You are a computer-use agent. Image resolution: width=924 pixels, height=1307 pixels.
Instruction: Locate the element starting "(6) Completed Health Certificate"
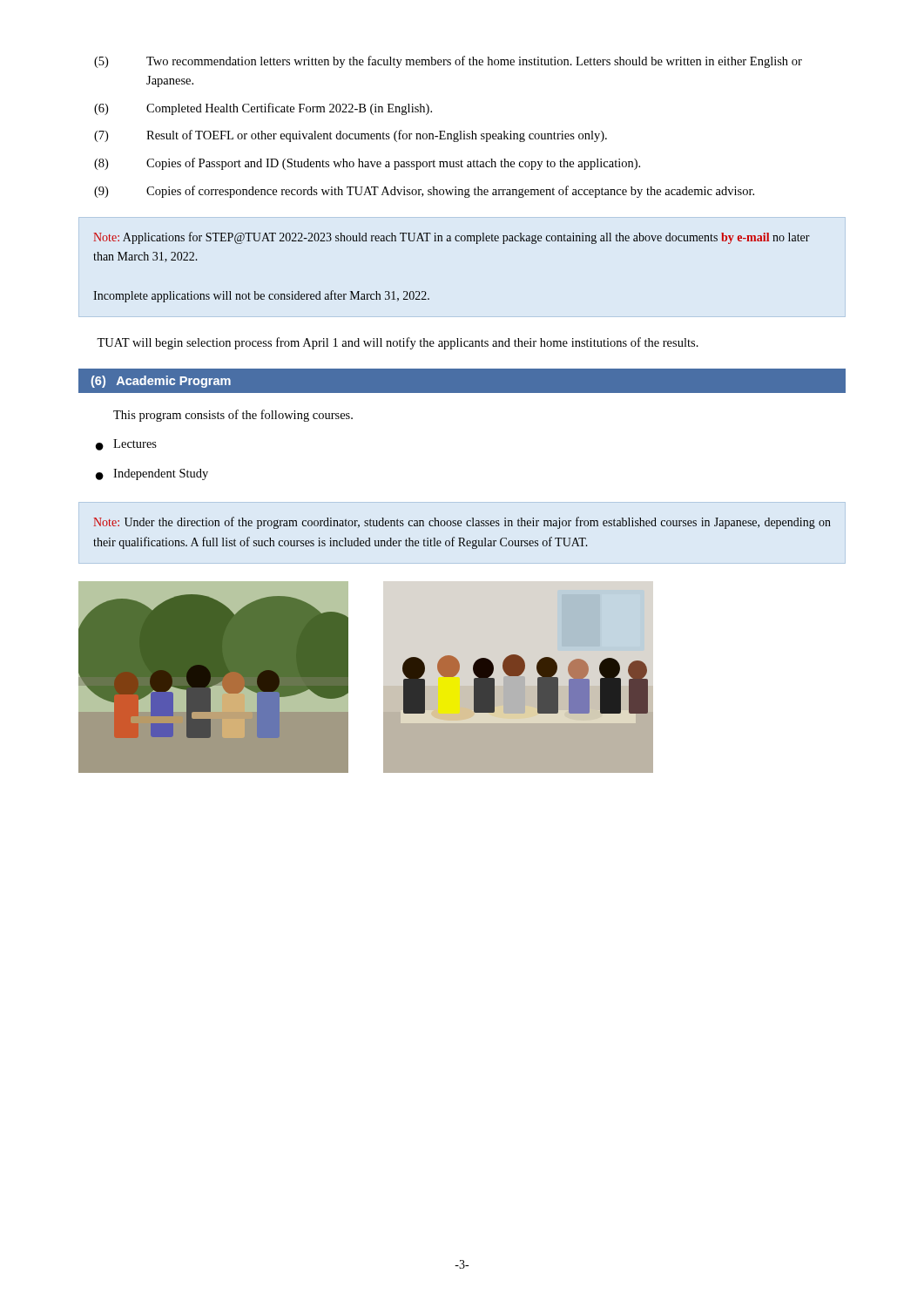[263, 109]
